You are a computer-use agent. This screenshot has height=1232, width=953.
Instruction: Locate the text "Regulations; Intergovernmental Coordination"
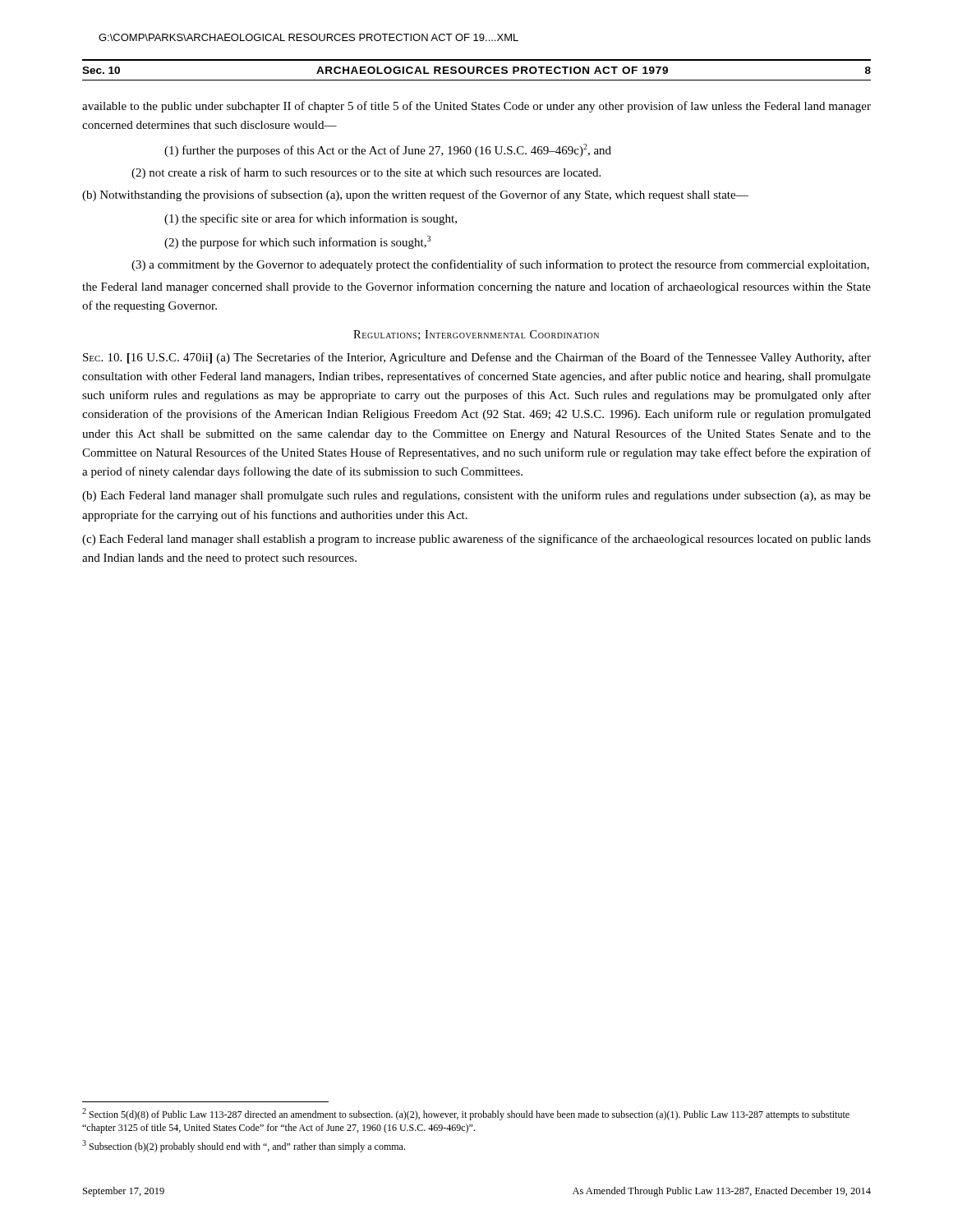[476, 334]
